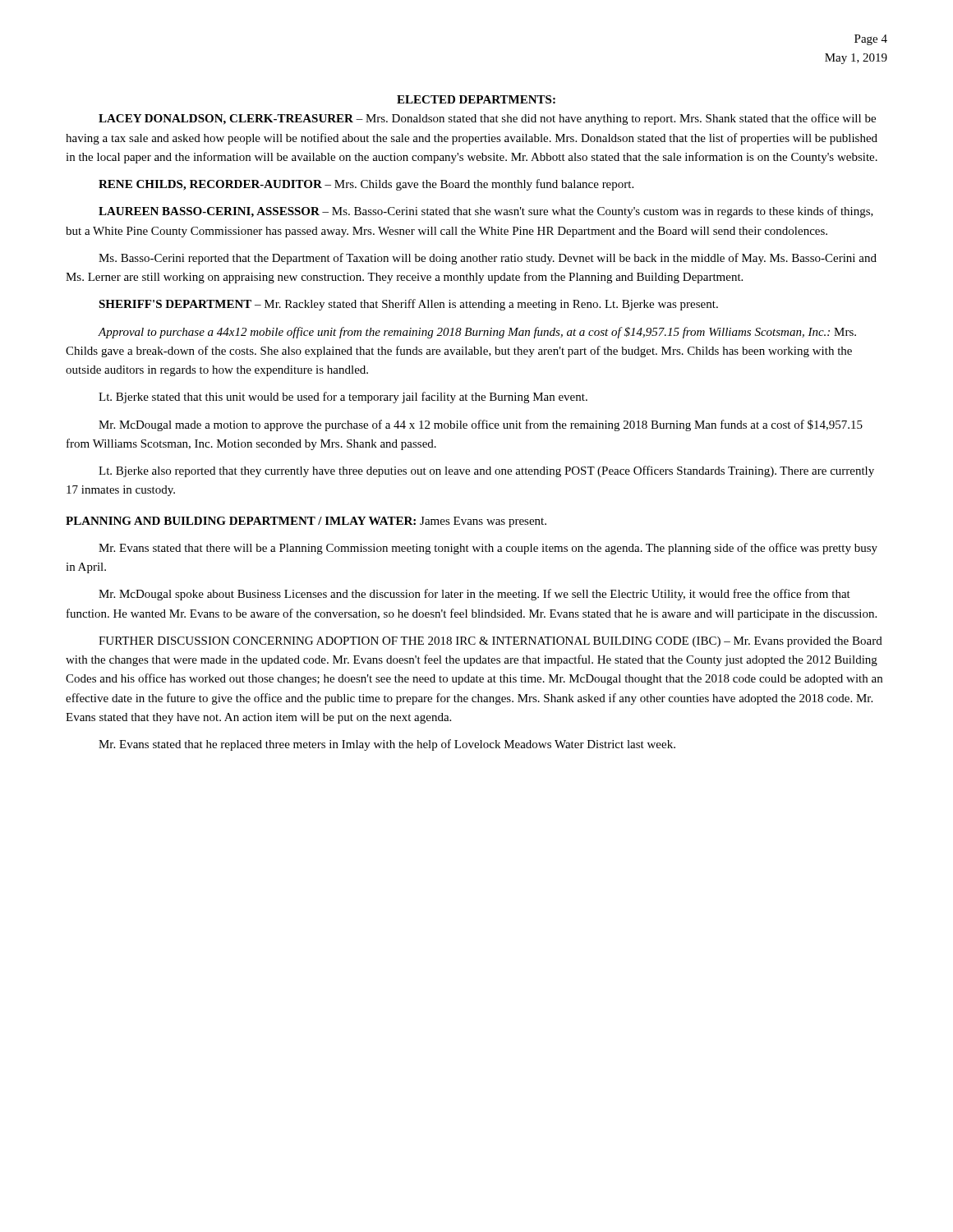Click the passage that begins "FURTHER DISCUSSION CONCERNING ADOPTION"
The width and height of the screenshot is (953, 1232).
pyautogui.click(x=476, y=679)
